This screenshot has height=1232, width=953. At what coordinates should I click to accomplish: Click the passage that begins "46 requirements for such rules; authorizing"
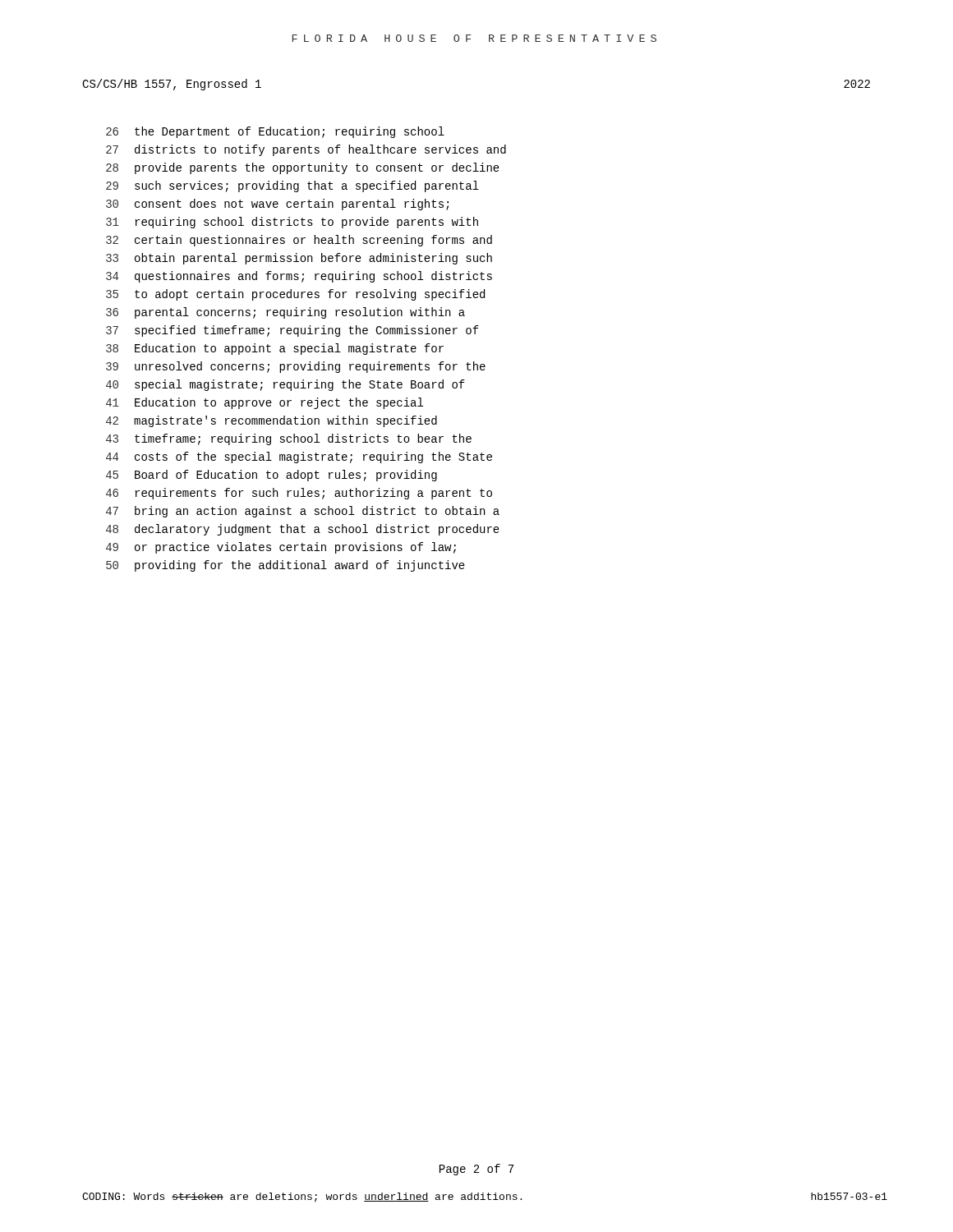(485, 494)
